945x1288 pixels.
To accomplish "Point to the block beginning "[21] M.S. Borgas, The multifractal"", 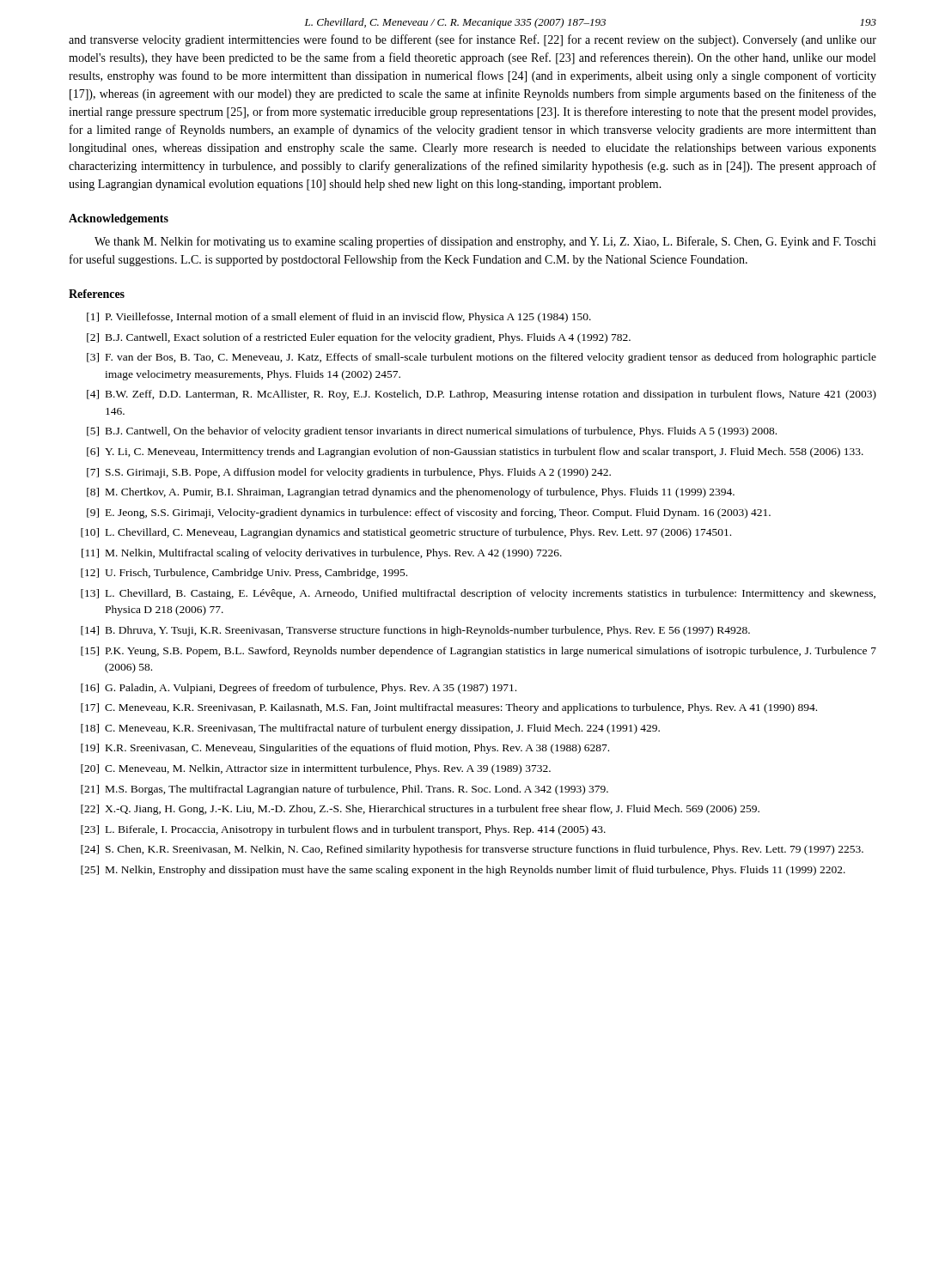I will [472, 789].
